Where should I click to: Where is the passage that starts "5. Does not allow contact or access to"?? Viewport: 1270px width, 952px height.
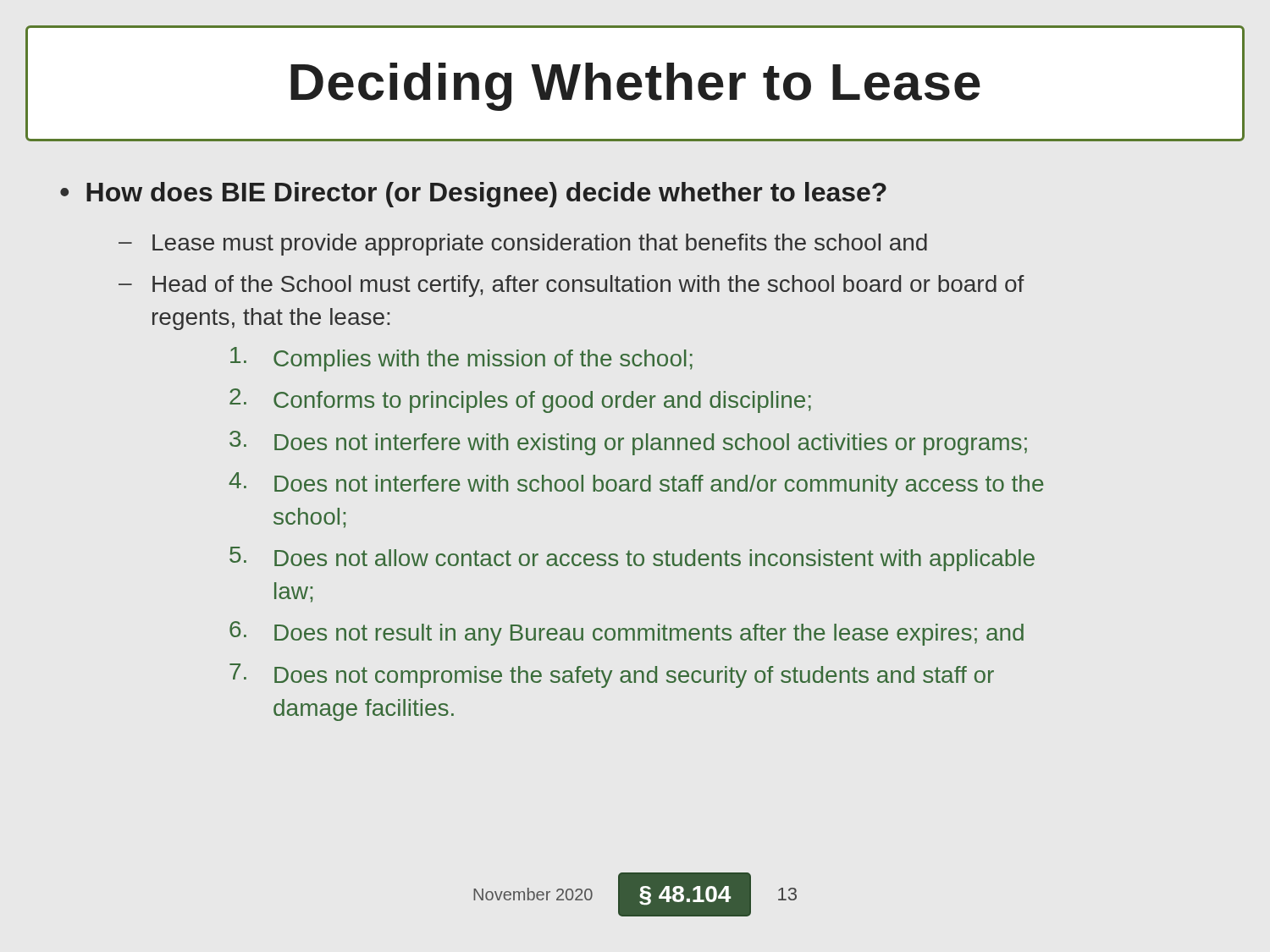[632, 575]
